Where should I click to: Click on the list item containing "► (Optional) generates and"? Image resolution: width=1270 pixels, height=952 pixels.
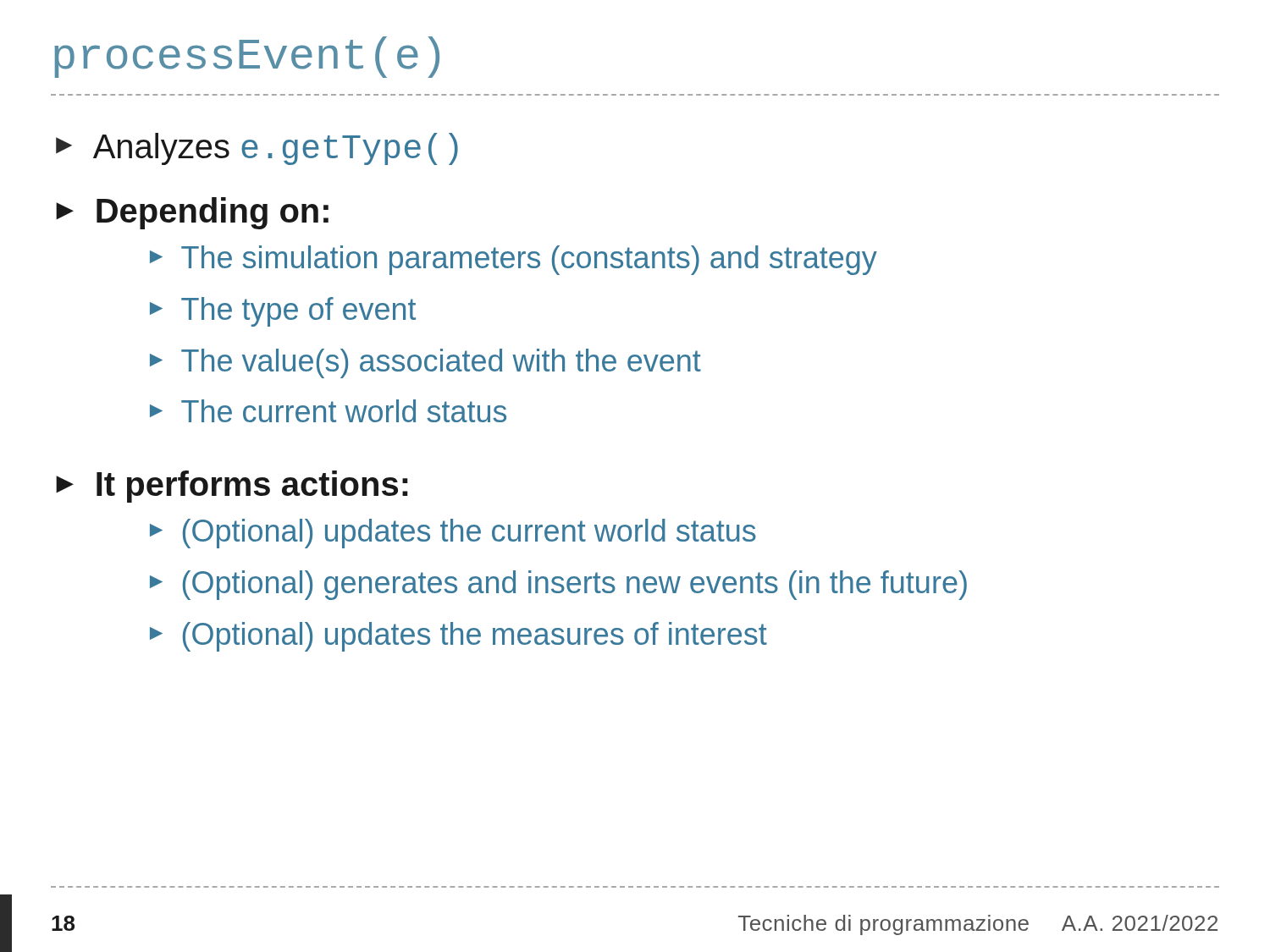click(557, 583)
